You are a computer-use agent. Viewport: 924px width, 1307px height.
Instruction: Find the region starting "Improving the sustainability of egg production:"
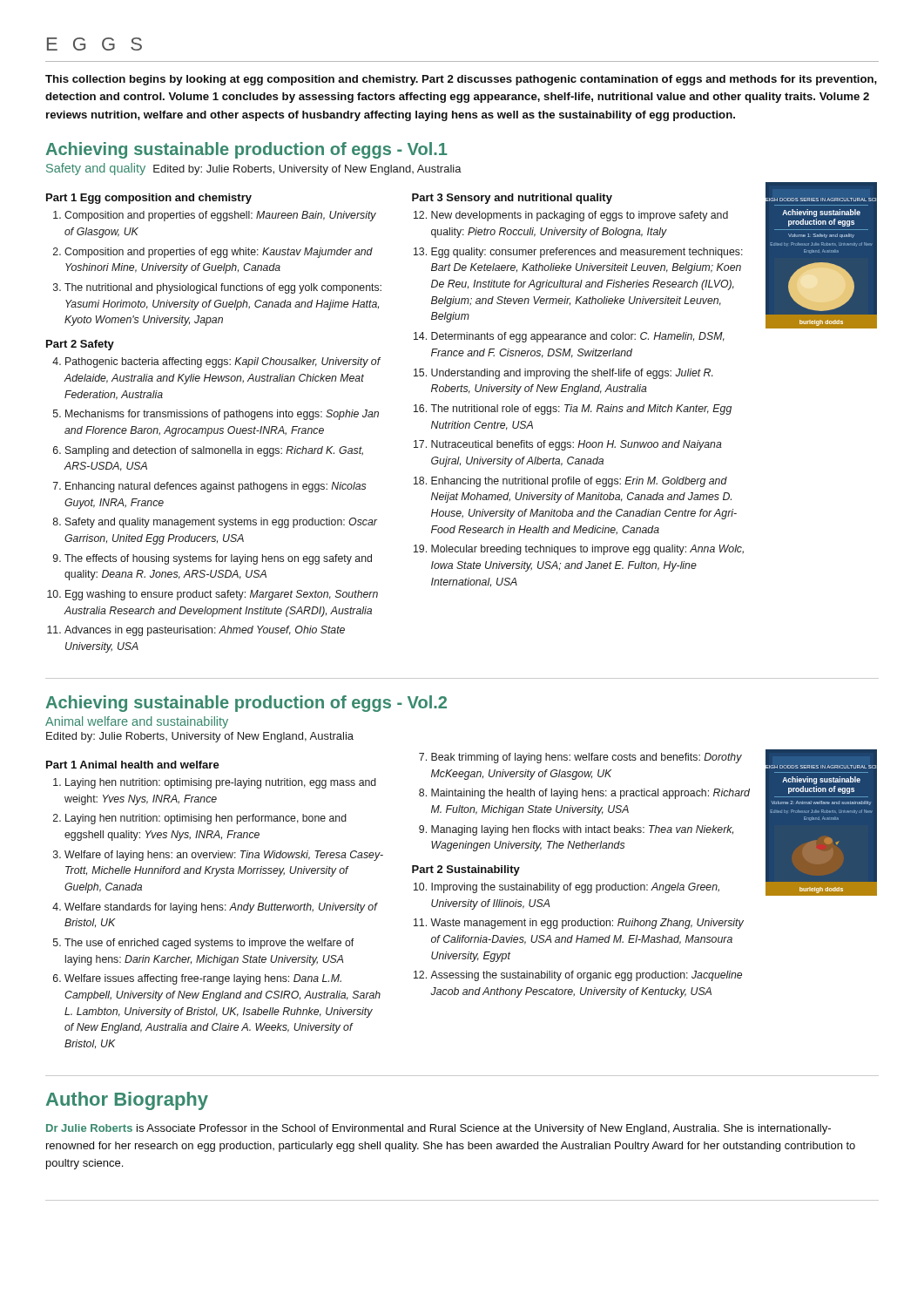(576, 895)
